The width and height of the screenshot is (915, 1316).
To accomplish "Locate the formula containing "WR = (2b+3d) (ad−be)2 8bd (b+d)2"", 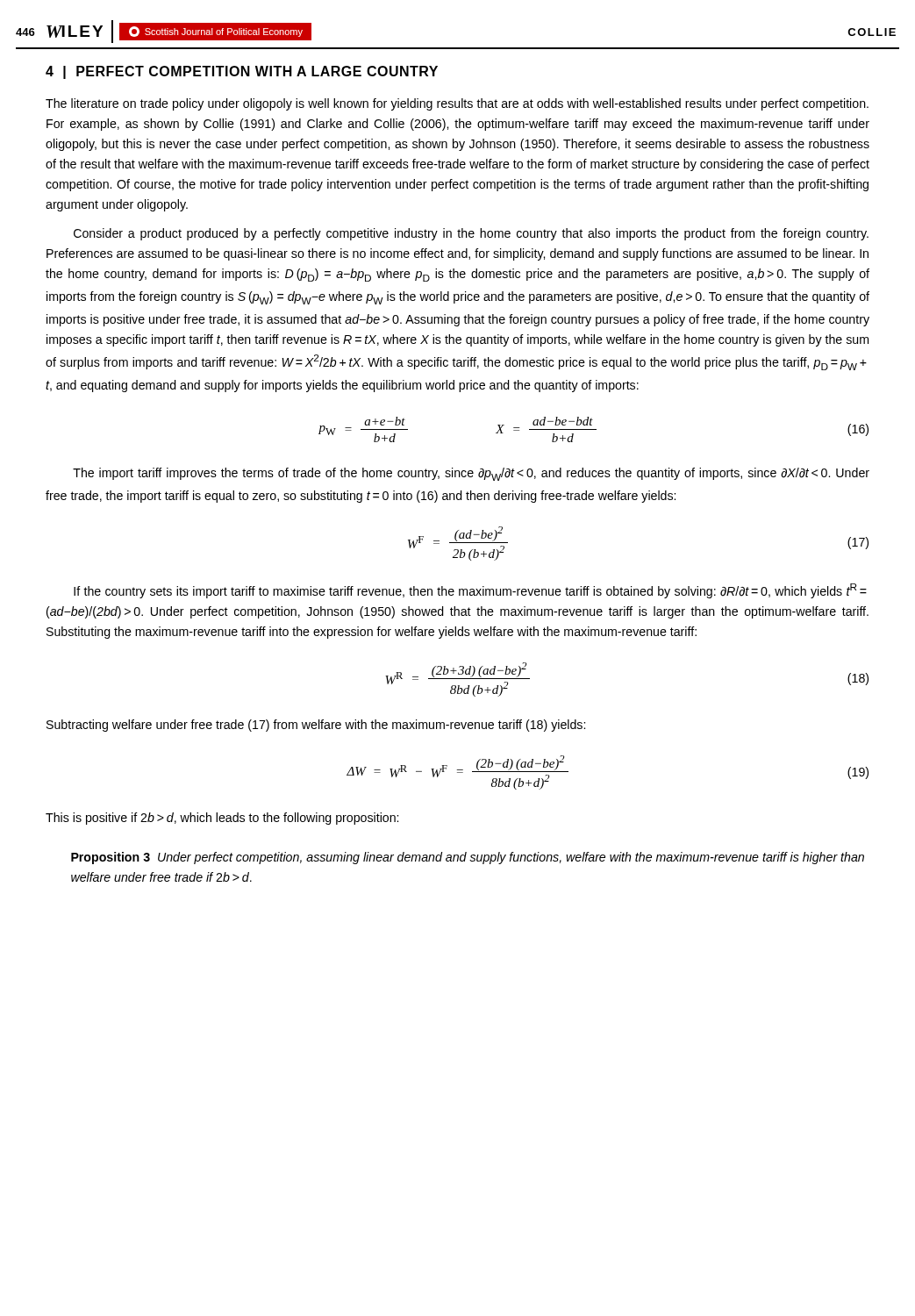I will click(479, 679).
